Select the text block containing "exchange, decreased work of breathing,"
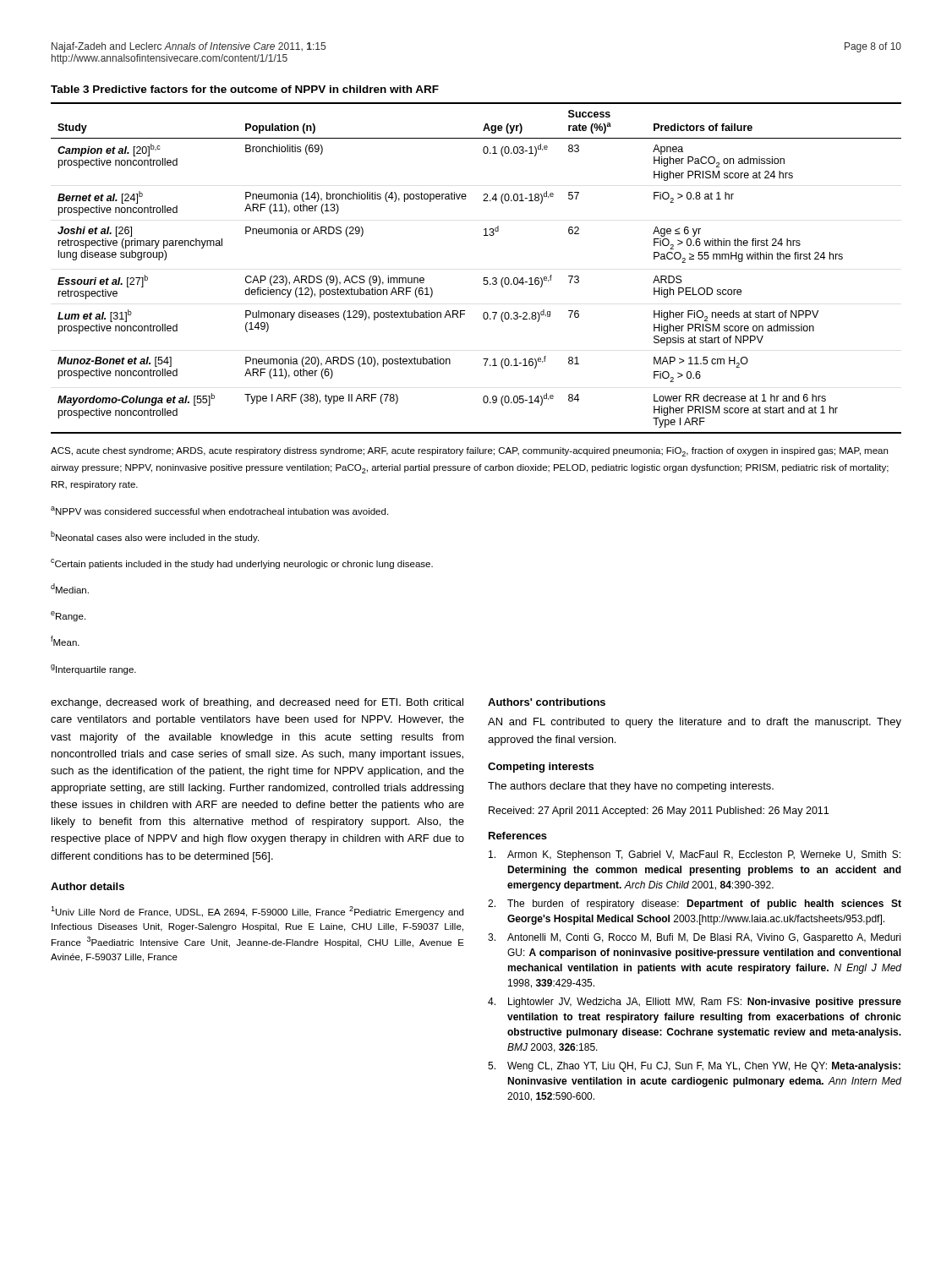The height and width of the screenshot is (1268, 952). [x=257, y=779]
